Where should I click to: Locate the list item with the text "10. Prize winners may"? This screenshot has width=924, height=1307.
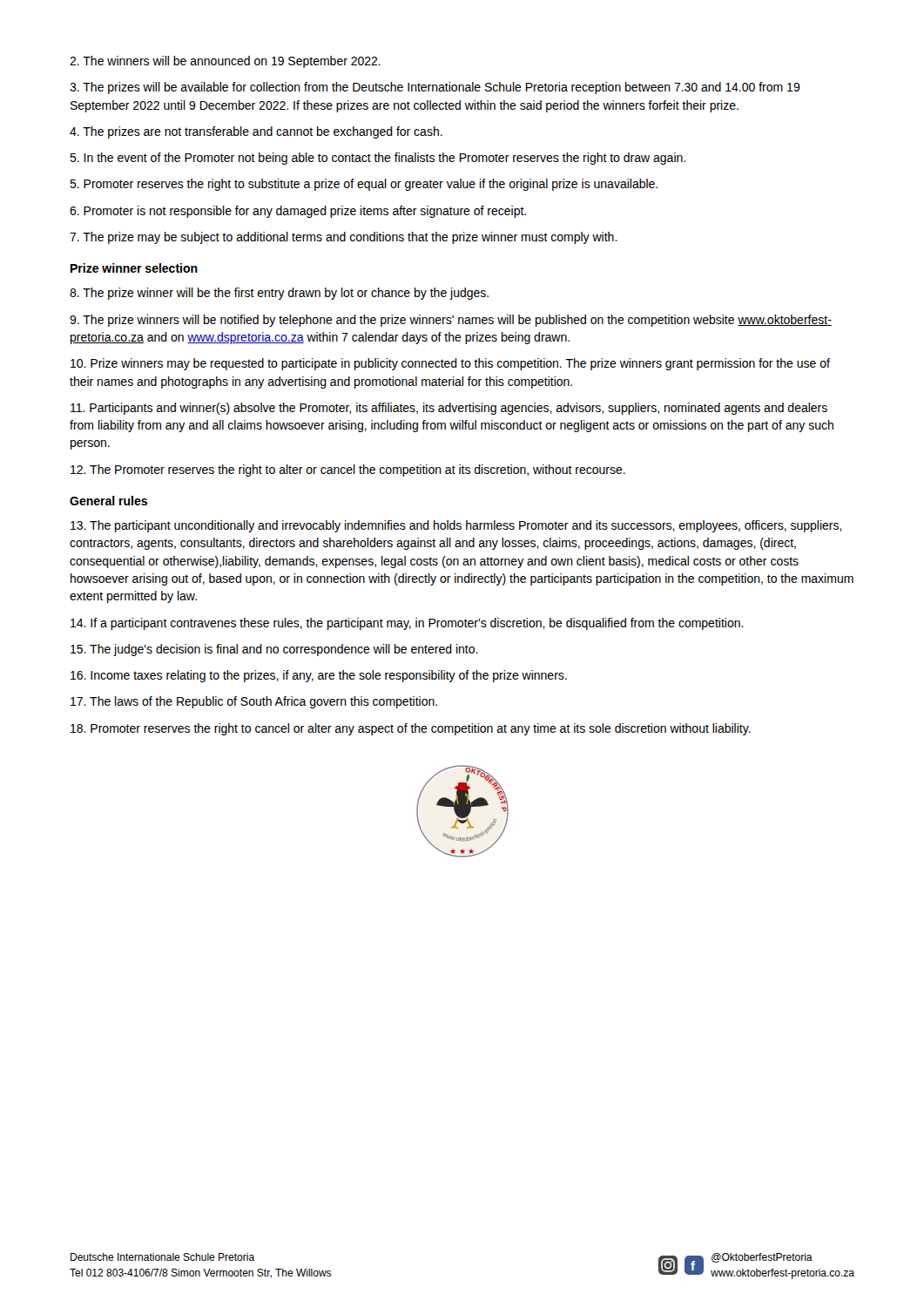click(x=450, y=372)
